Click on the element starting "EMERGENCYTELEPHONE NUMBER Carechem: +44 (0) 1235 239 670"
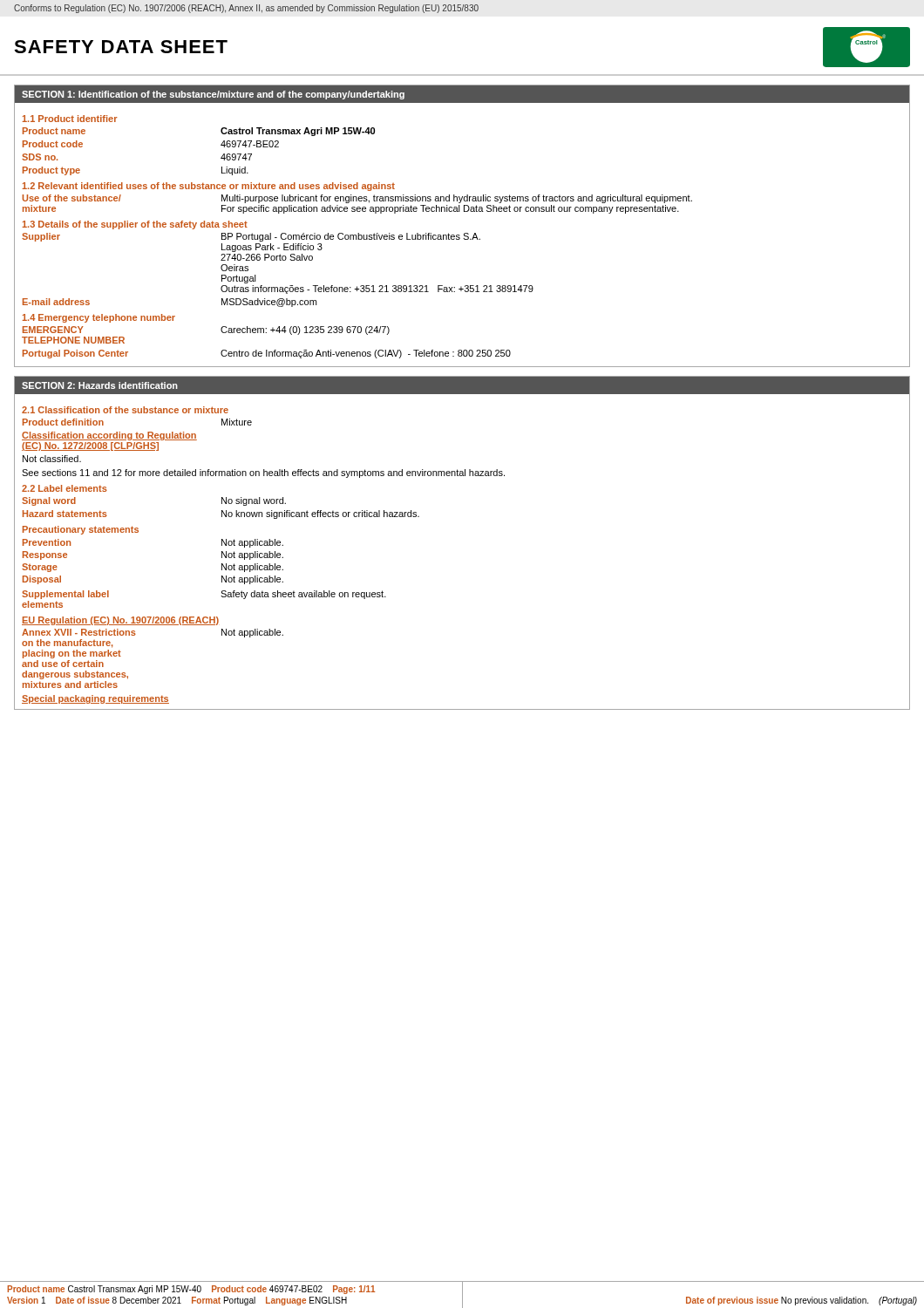The height and width of the screenshot is (1308, 924). [54, 330]
